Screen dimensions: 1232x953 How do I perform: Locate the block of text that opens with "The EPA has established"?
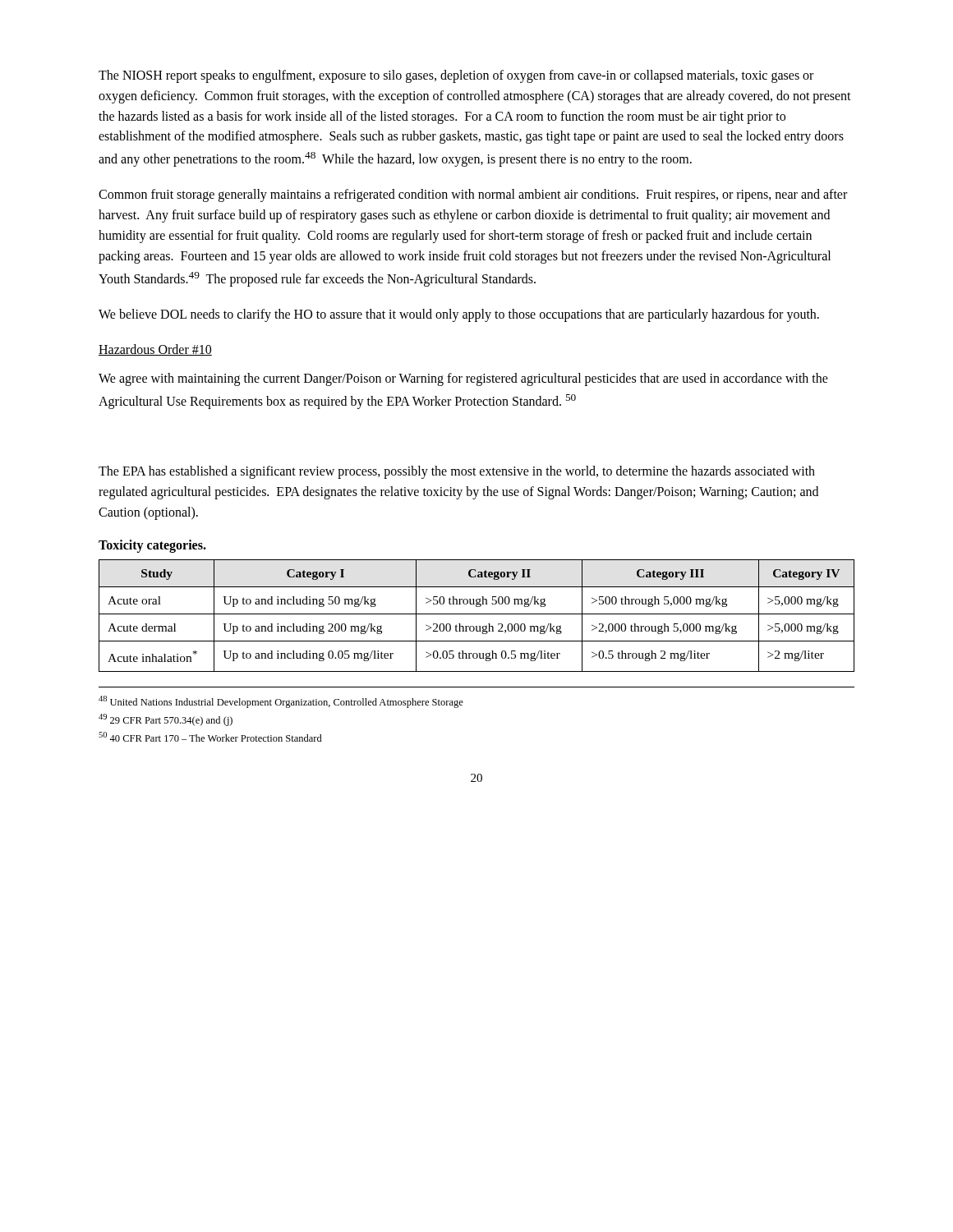(459, 492)
